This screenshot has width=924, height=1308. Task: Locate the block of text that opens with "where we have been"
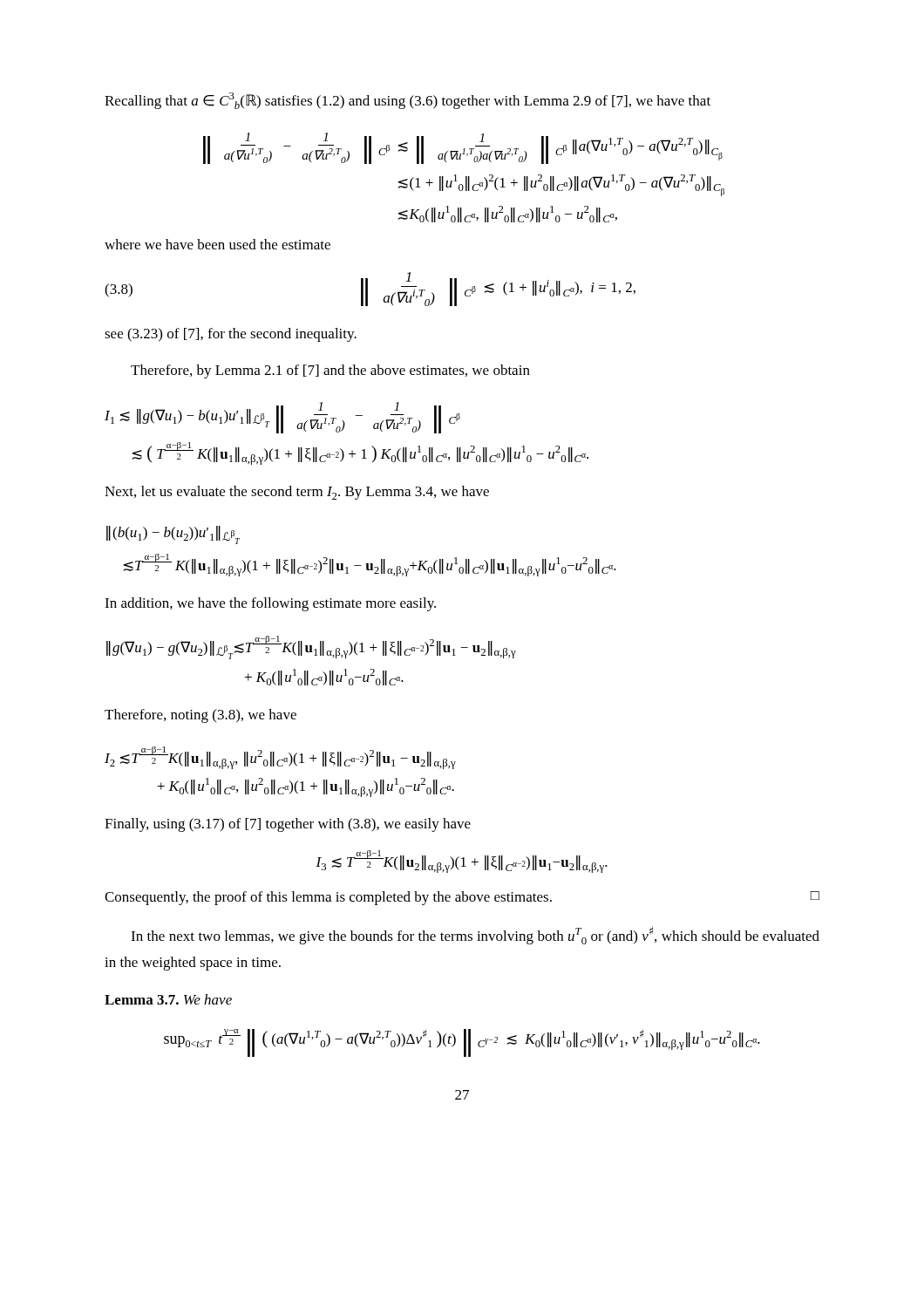(217, 244)
